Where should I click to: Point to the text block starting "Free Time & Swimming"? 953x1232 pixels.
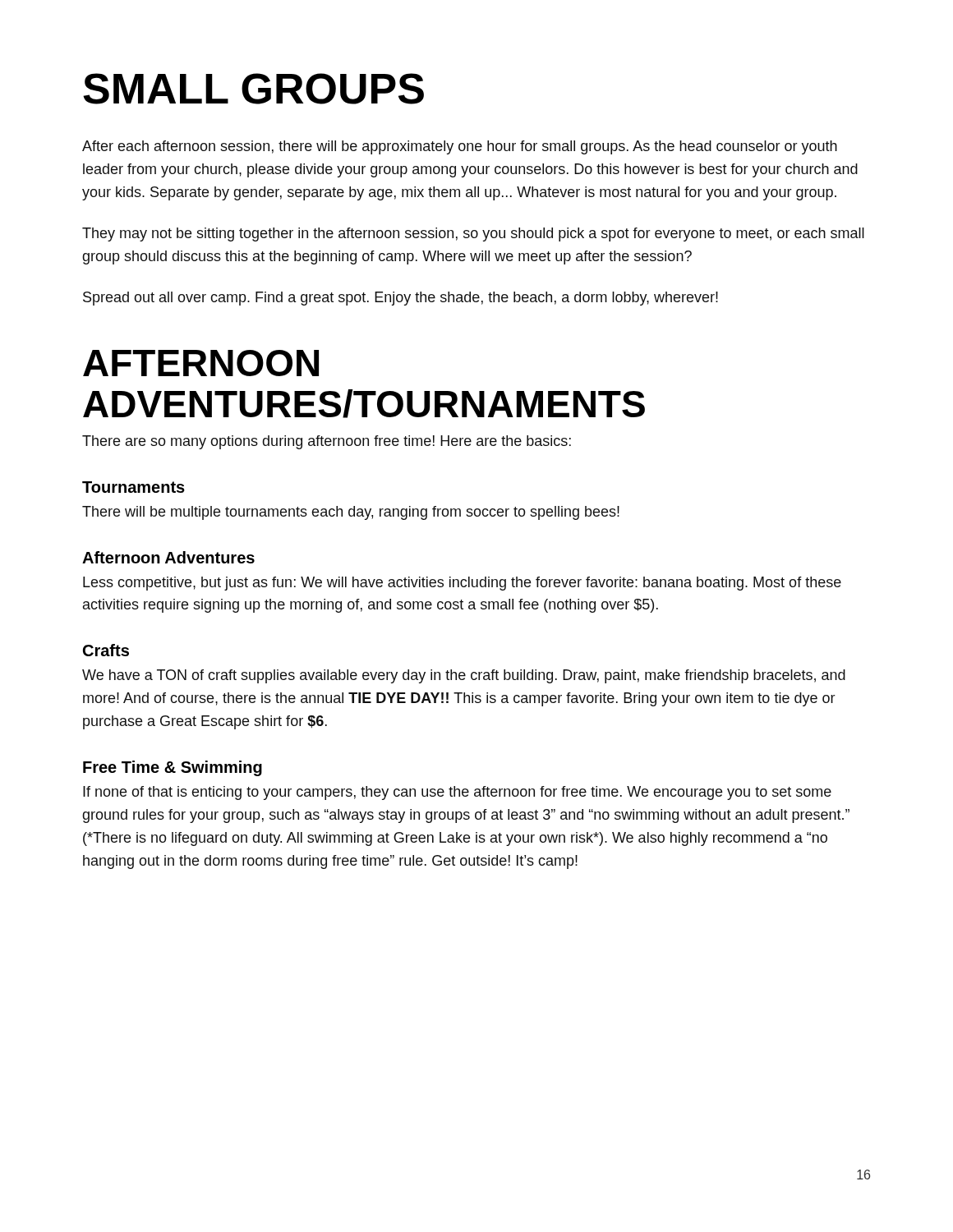coord(172,767)
